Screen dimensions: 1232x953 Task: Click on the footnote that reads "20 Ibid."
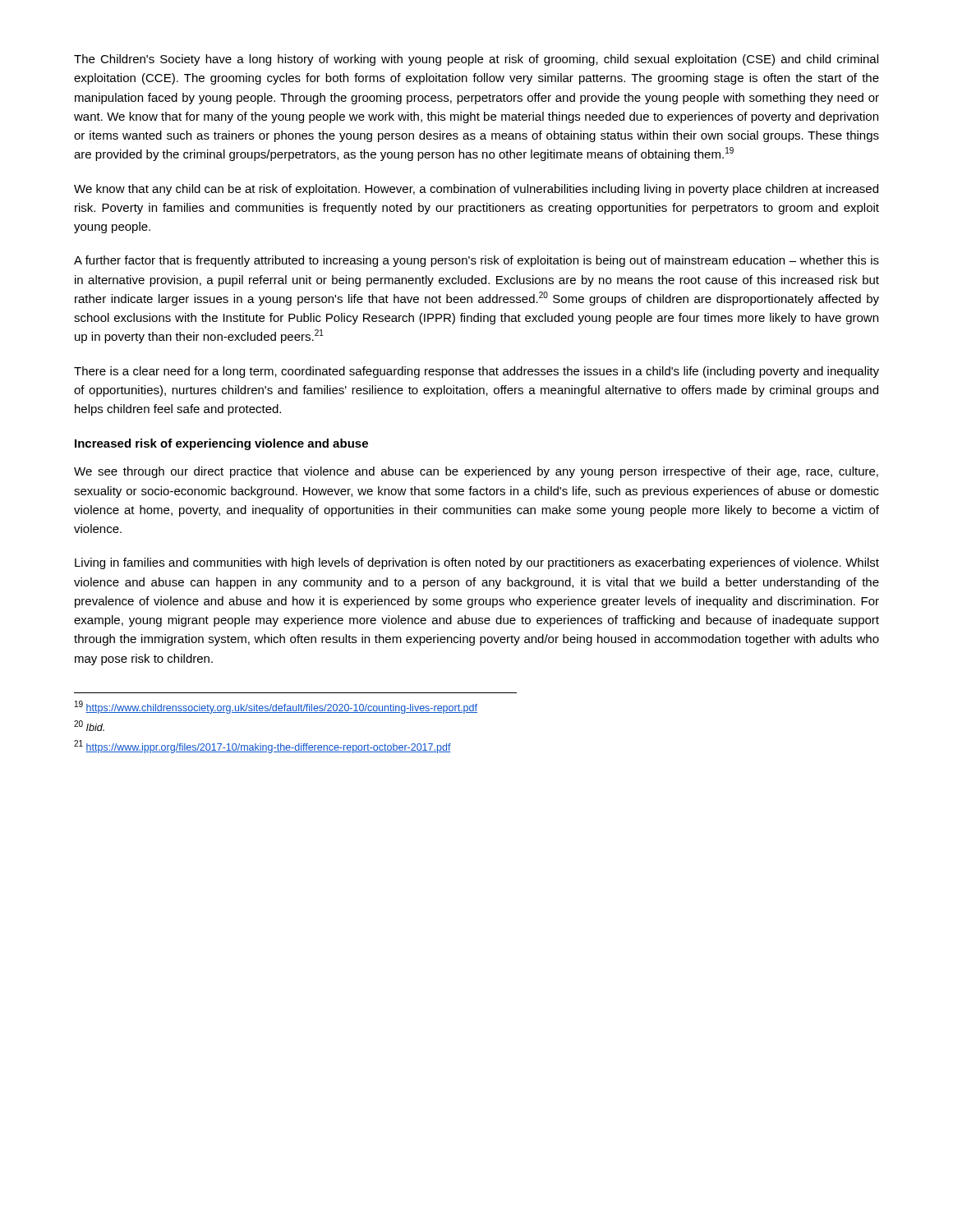pos(89,726)
